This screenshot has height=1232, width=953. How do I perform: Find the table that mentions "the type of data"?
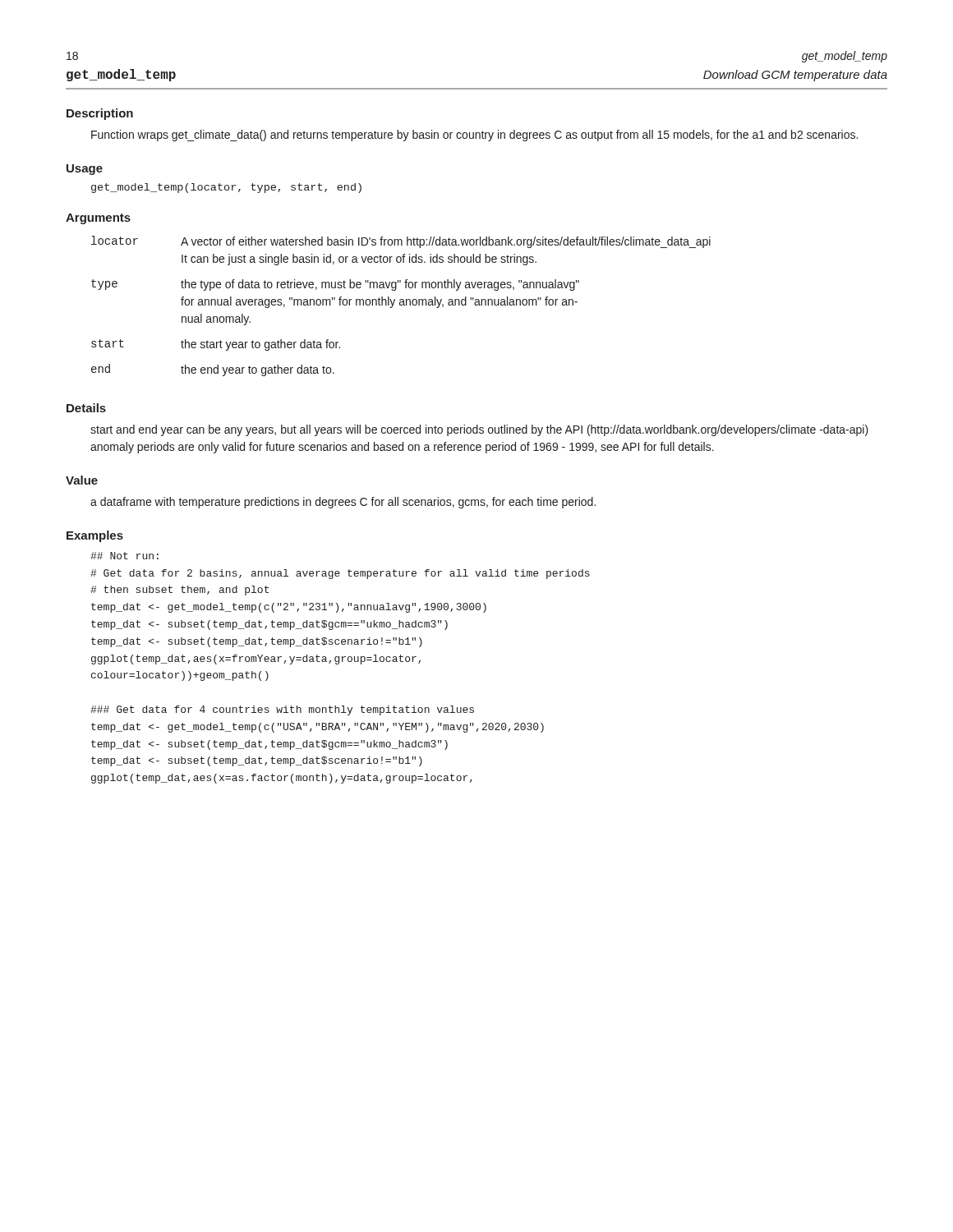476,307
